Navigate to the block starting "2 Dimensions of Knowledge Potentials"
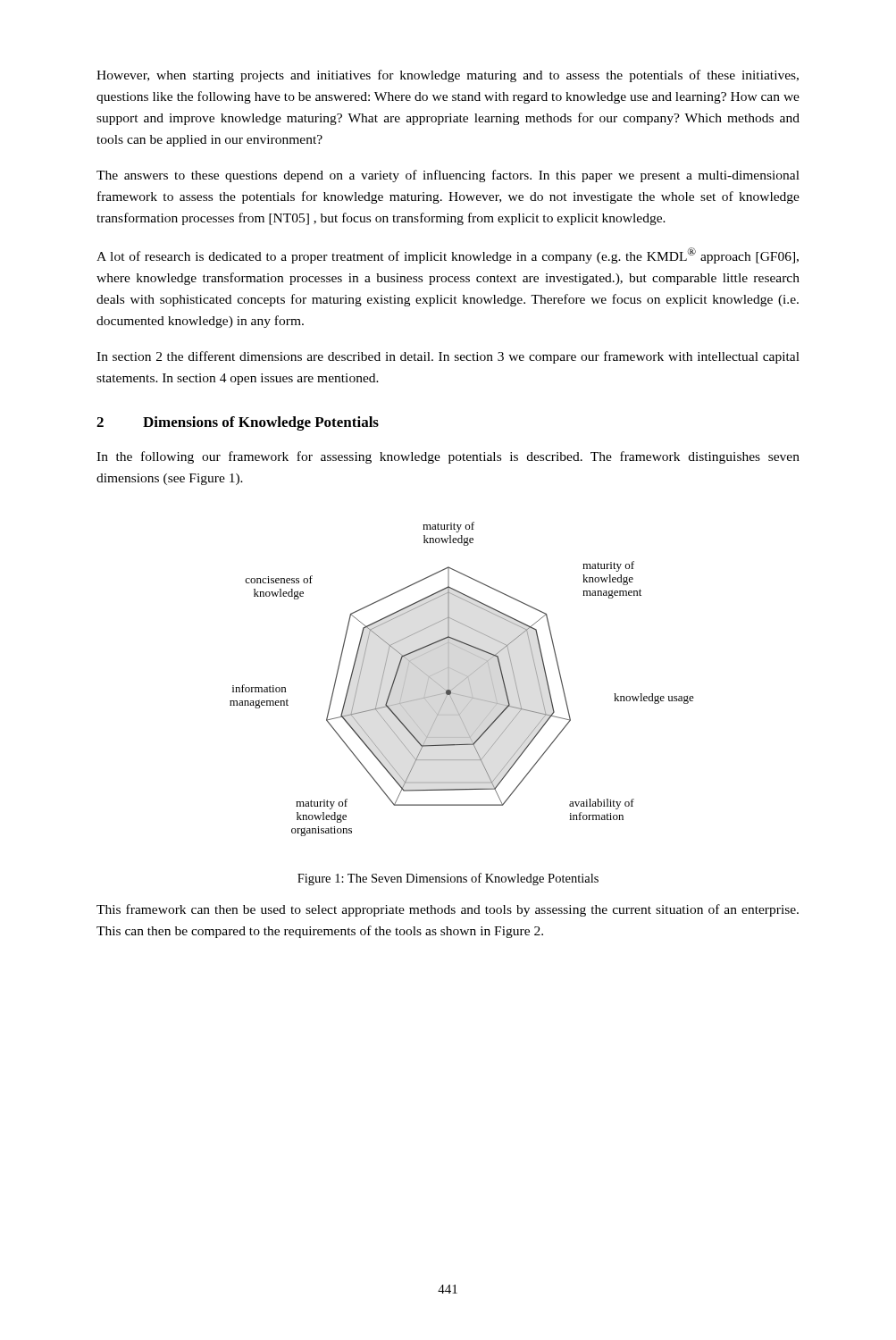This screenshot has height=1340, width=896. [x=238, y=423]
